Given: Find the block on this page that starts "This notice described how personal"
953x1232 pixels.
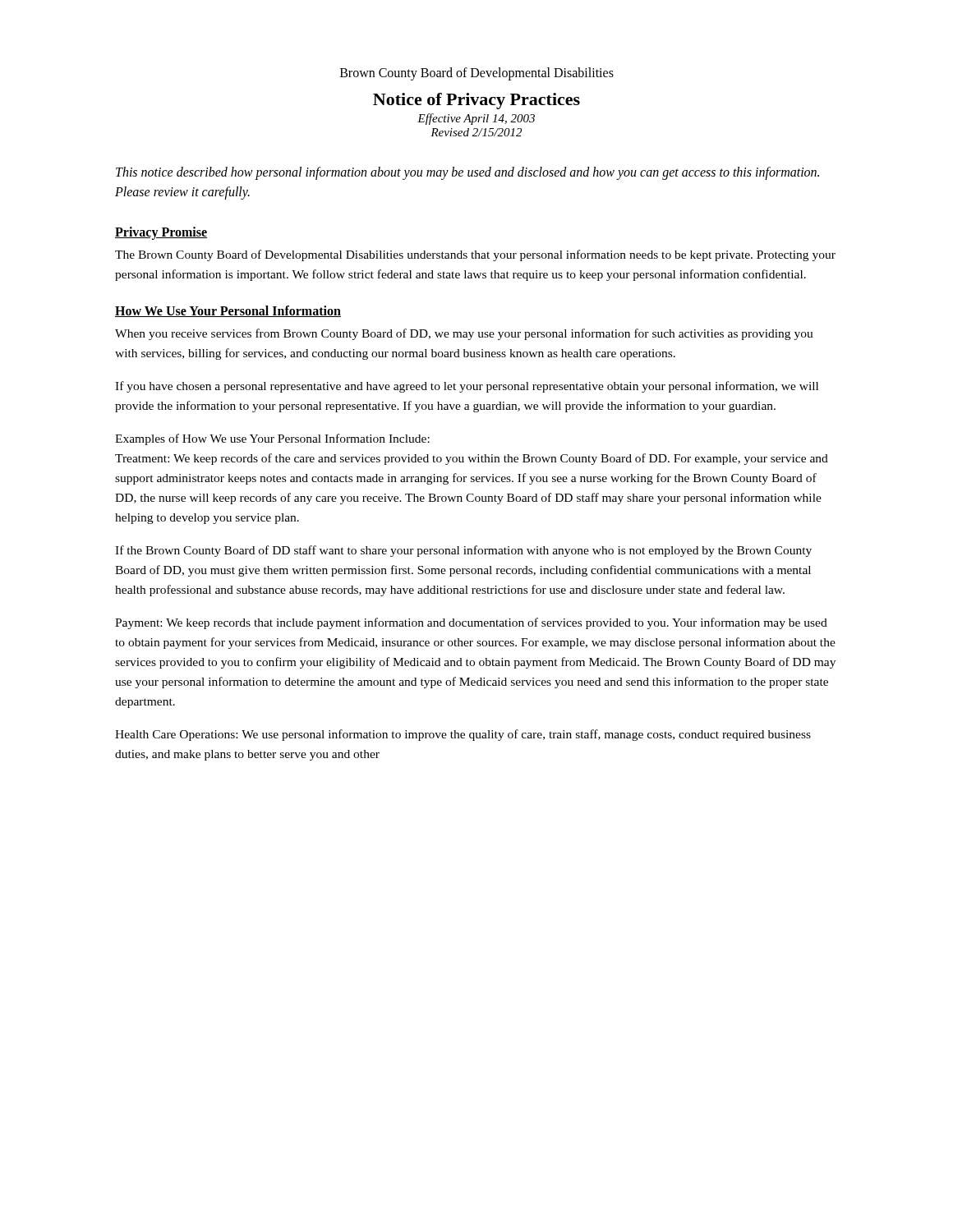Looking at the screenshot, I should [468, 182].
